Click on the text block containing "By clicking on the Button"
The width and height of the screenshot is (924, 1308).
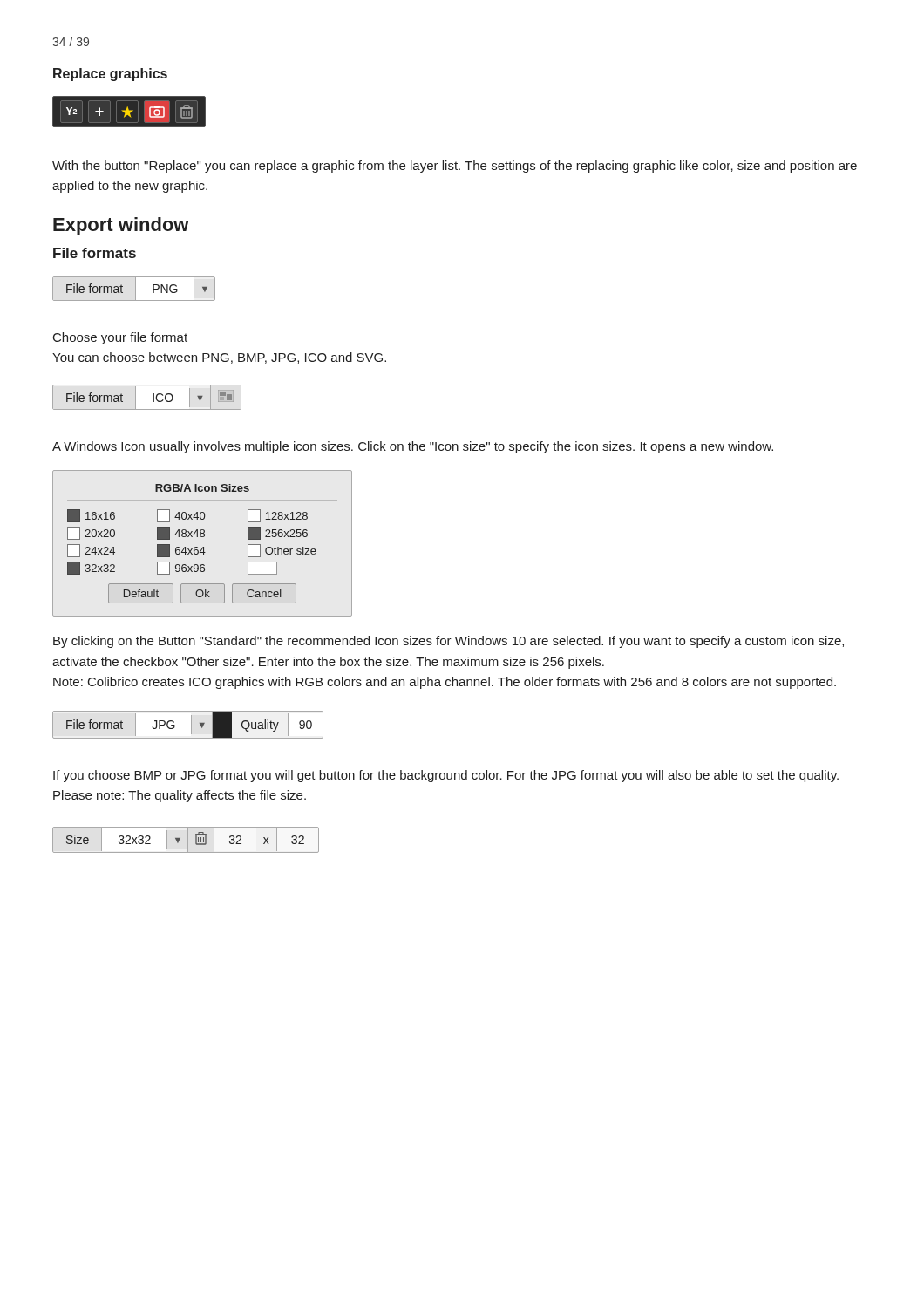coord(449,661)
